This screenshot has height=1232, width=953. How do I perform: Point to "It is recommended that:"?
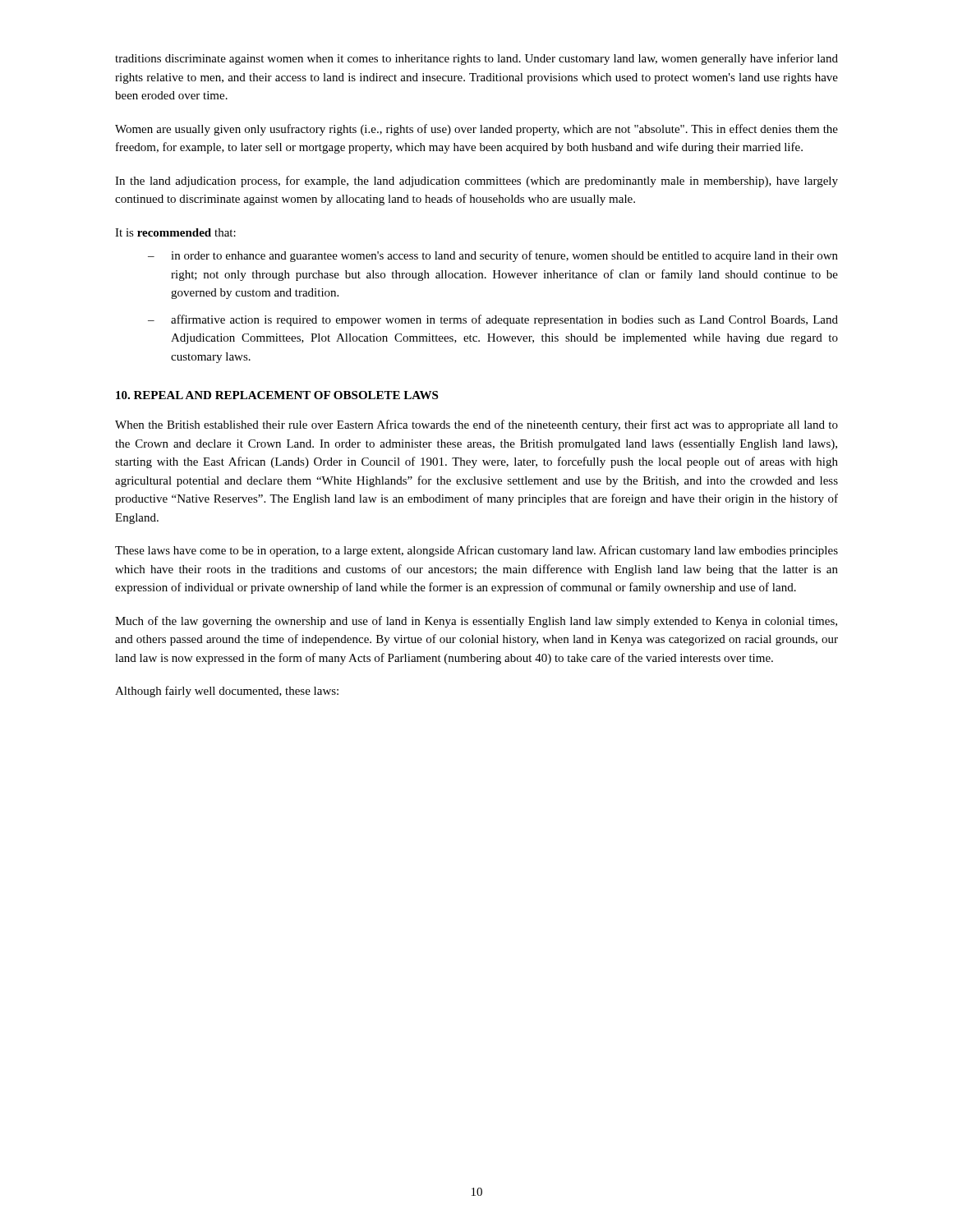click(x=176, y=232)
